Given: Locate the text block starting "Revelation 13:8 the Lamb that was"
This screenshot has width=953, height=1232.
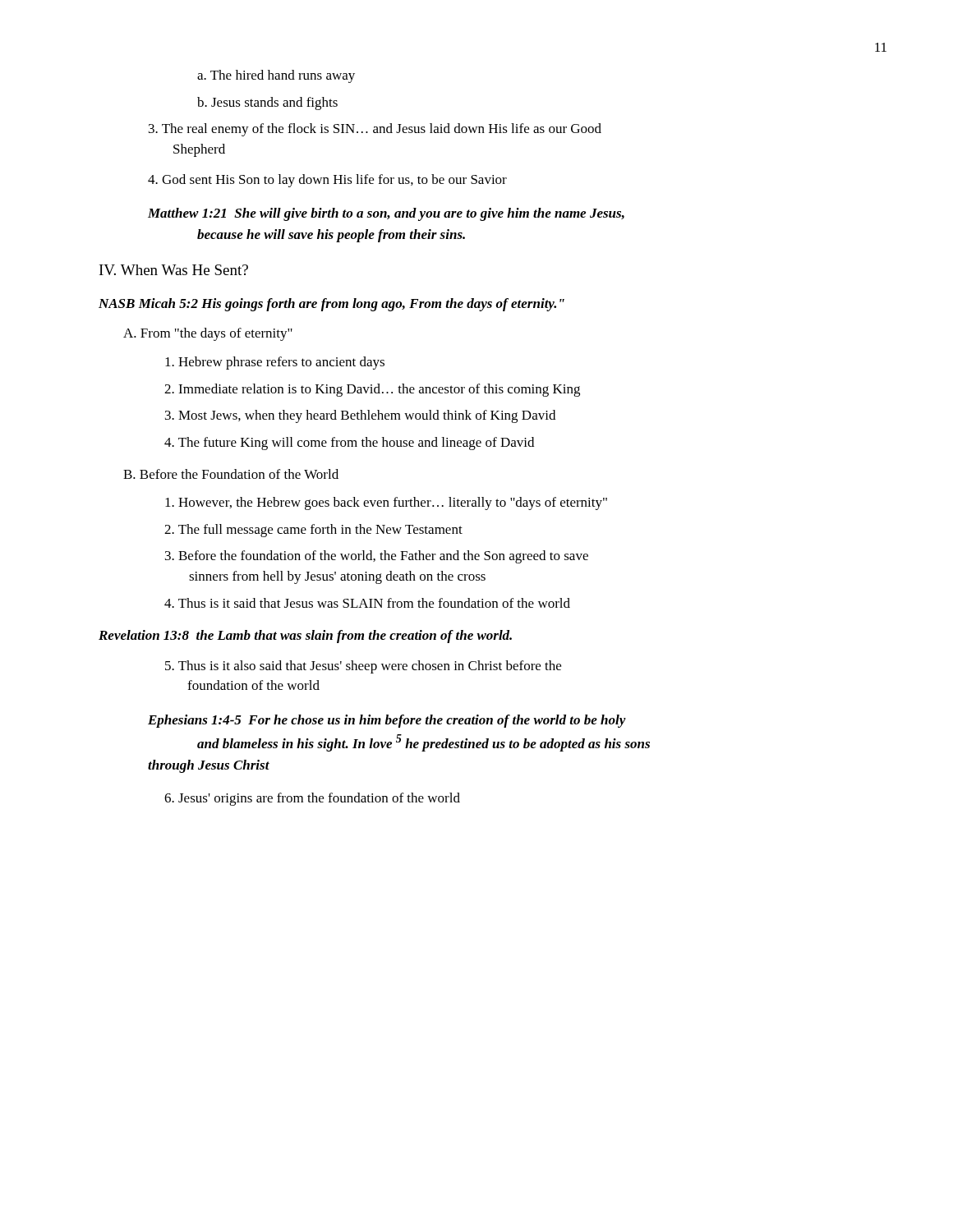Looking at the screenshot, I should click(x=306, y=636).
